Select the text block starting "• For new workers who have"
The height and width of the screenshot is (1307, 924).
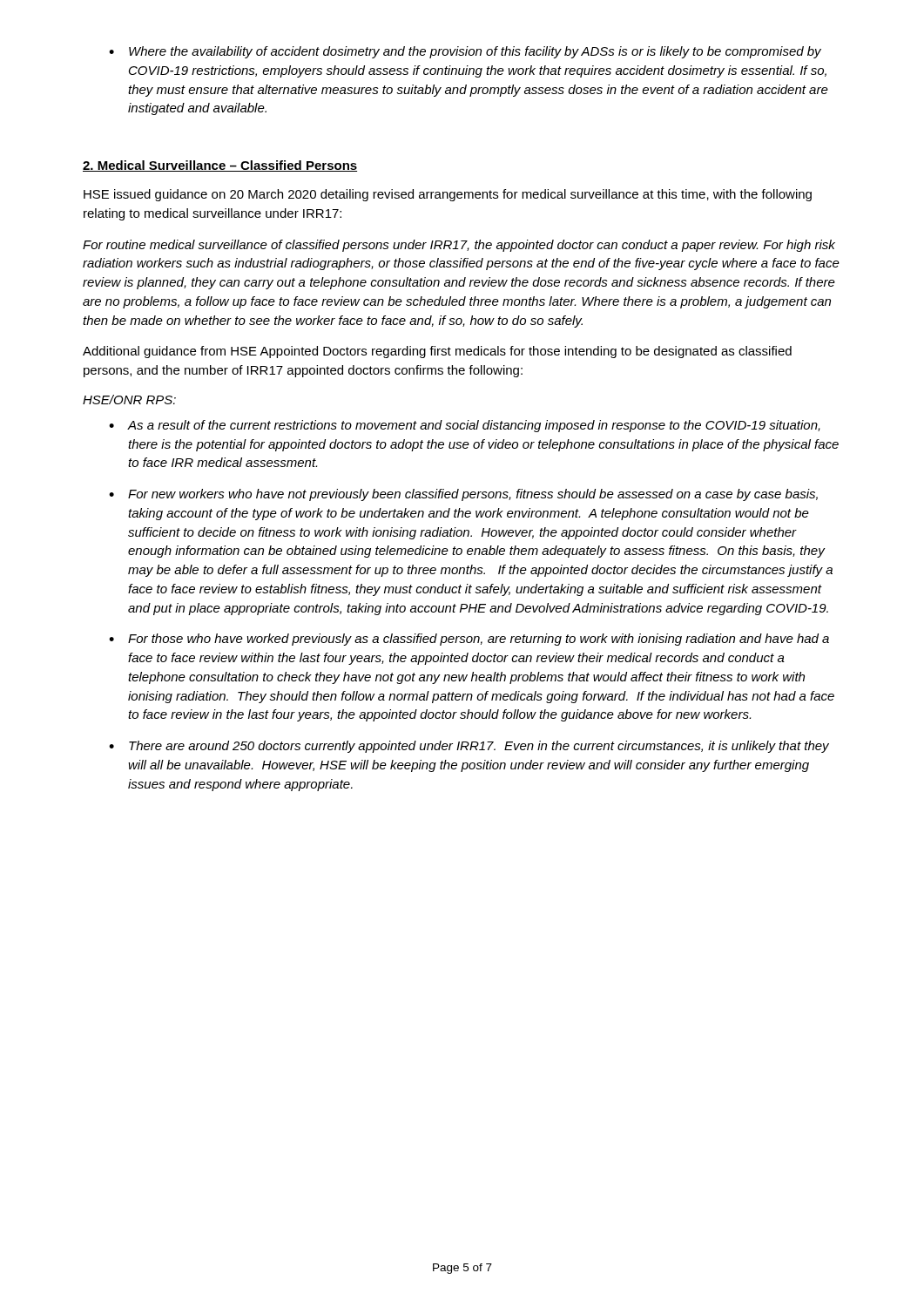pos(475,551)
